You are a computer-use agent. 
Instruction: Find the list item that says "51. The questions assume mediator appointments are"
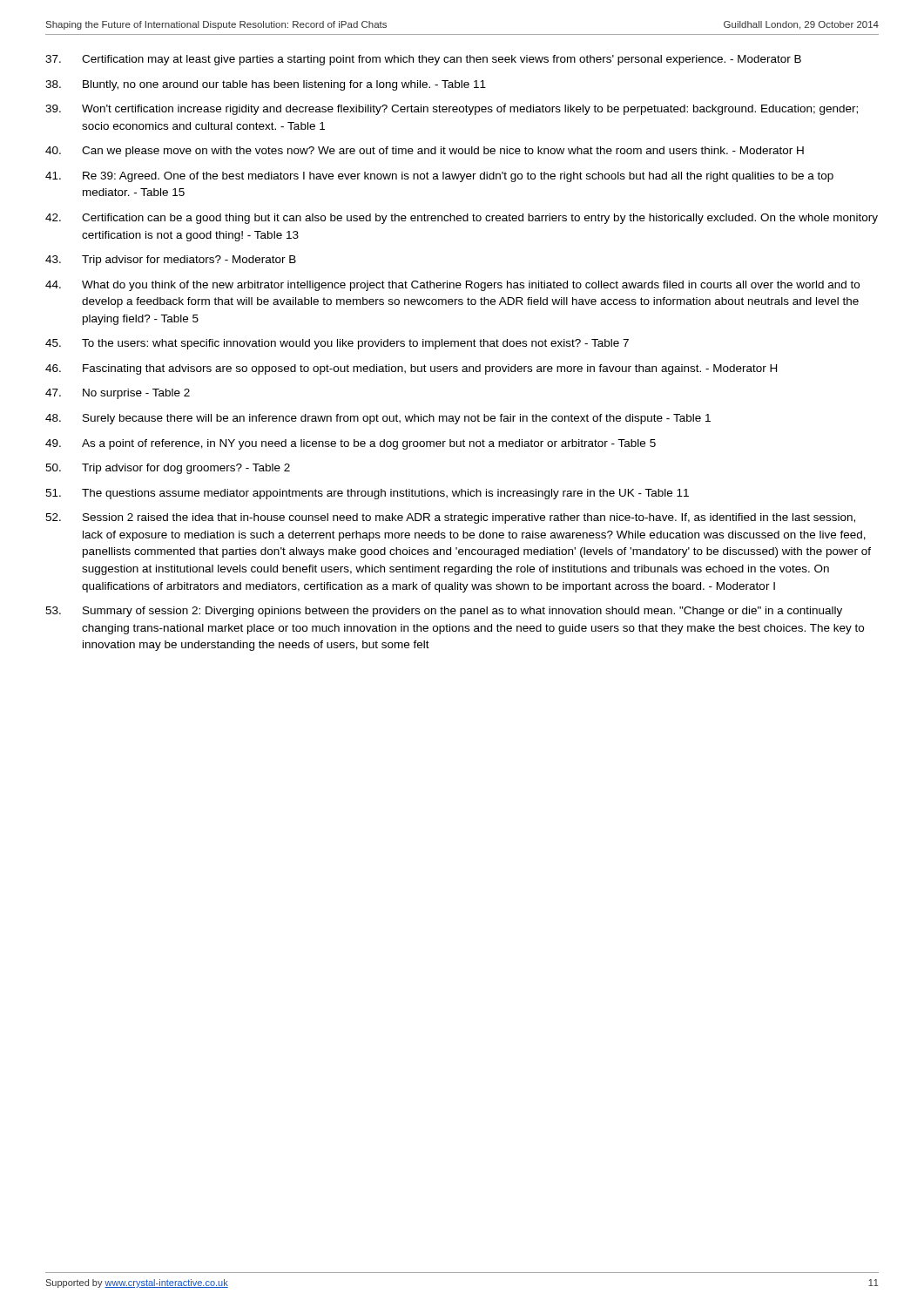tap(462, 493)
